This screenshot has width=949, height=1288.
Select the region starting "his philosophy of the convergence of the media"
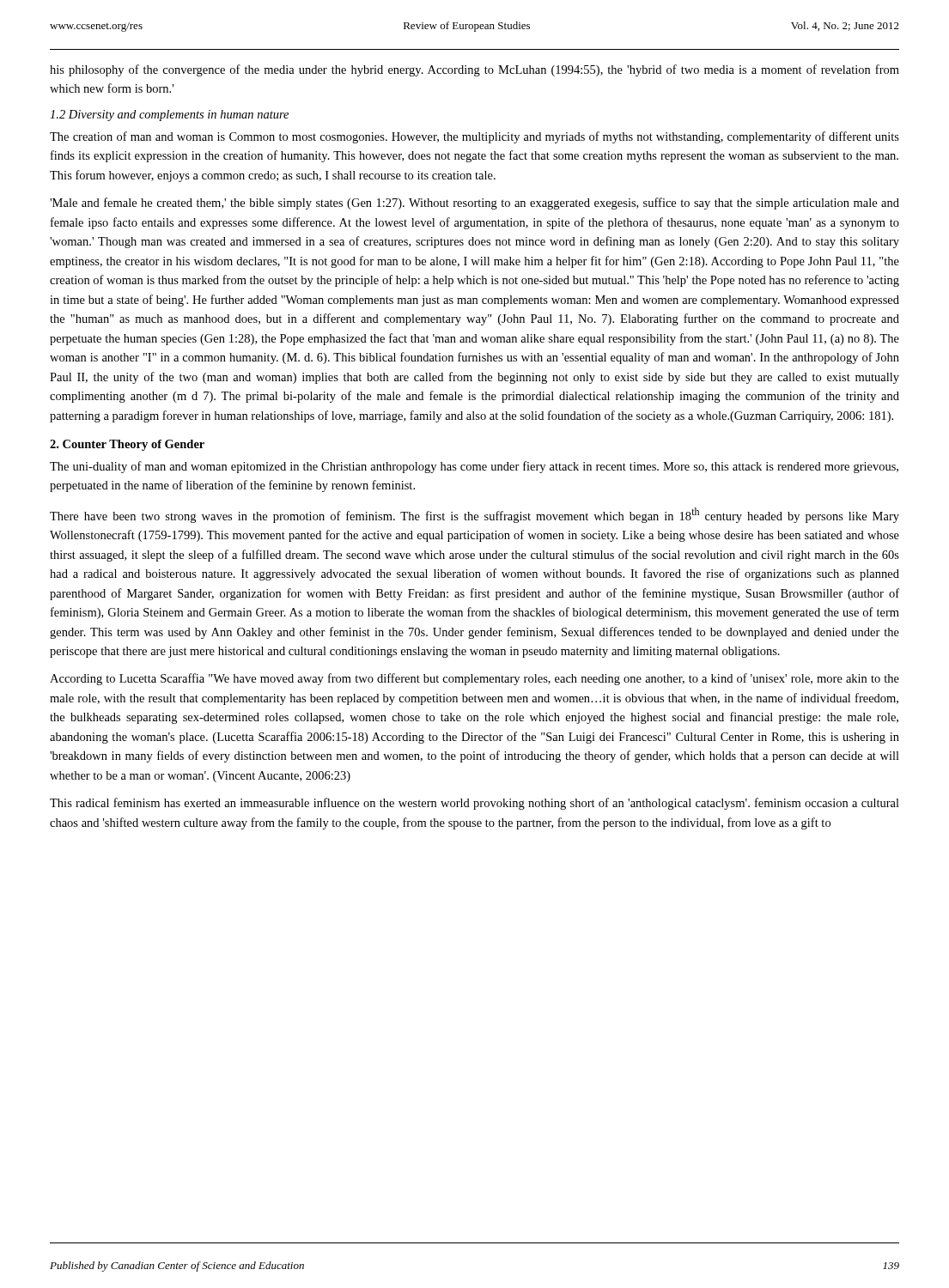474,79
